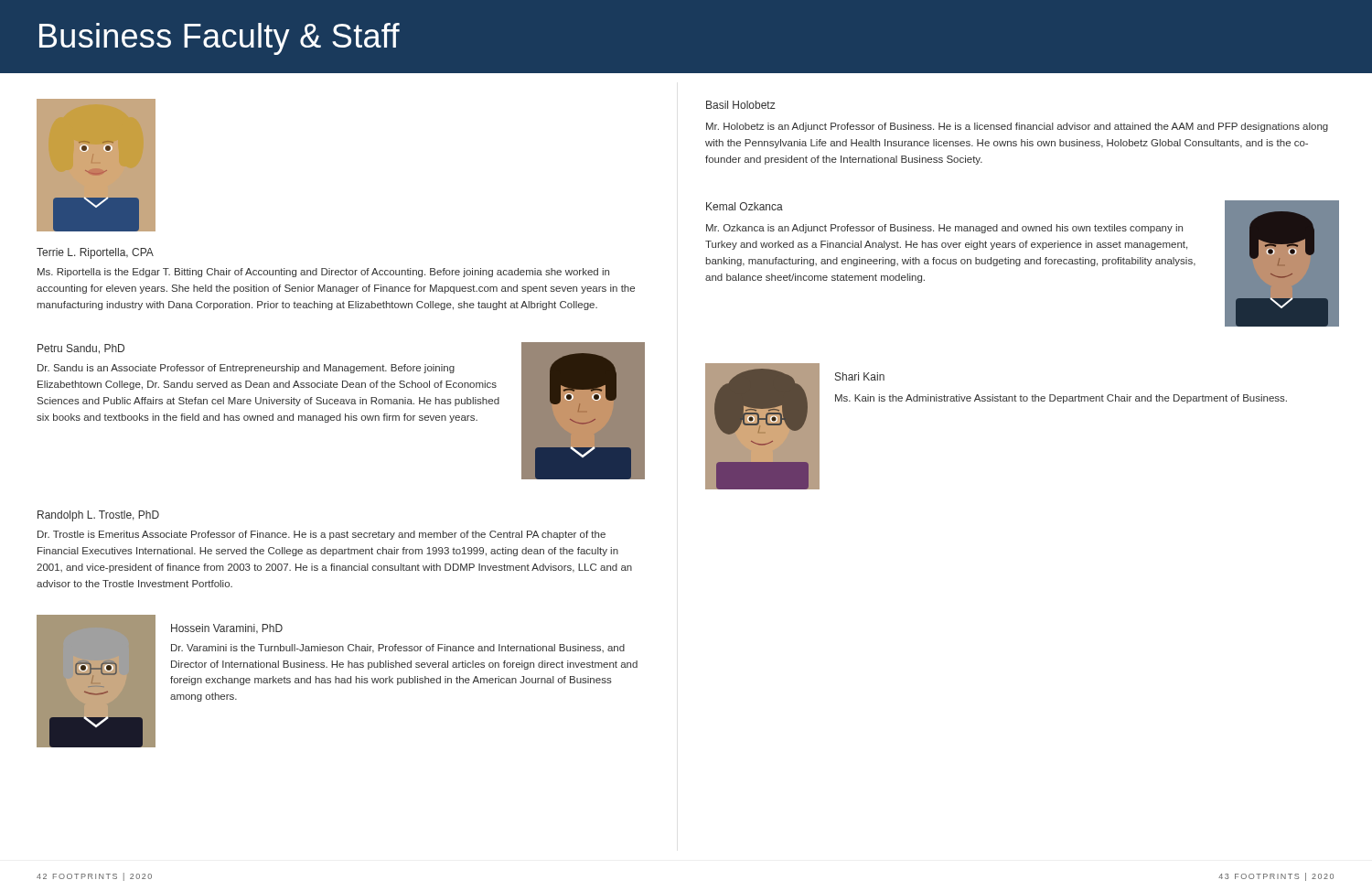Locate the section header that reads "Petru Sandu, PhD"
The image size is (1372, 891).
[81, 349]
